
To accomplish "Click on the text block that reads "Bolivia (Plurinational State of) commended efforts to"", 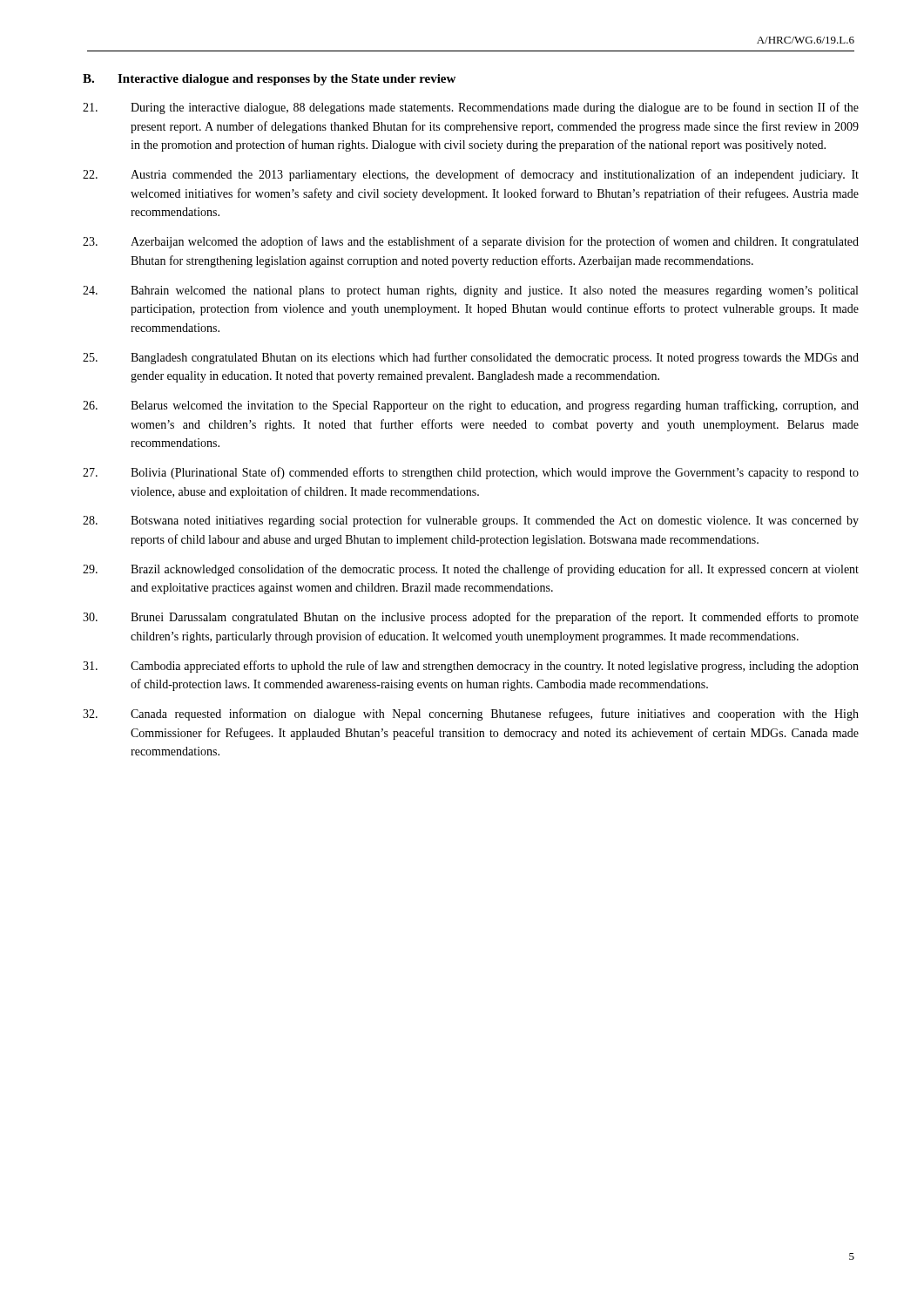I will (x=471, y=482).
